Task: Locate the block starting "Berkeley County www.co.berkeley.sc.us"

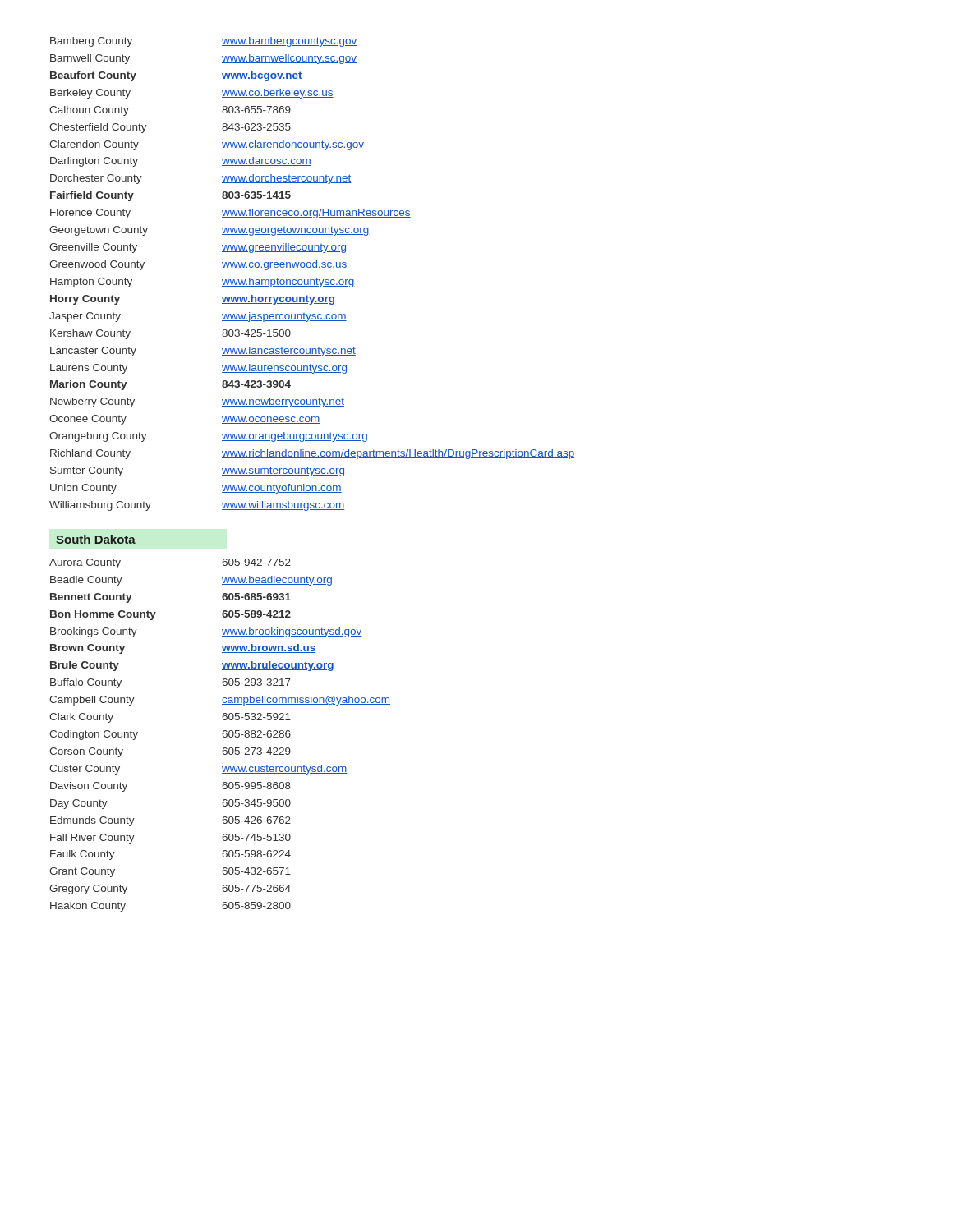Action: [90, 94]
